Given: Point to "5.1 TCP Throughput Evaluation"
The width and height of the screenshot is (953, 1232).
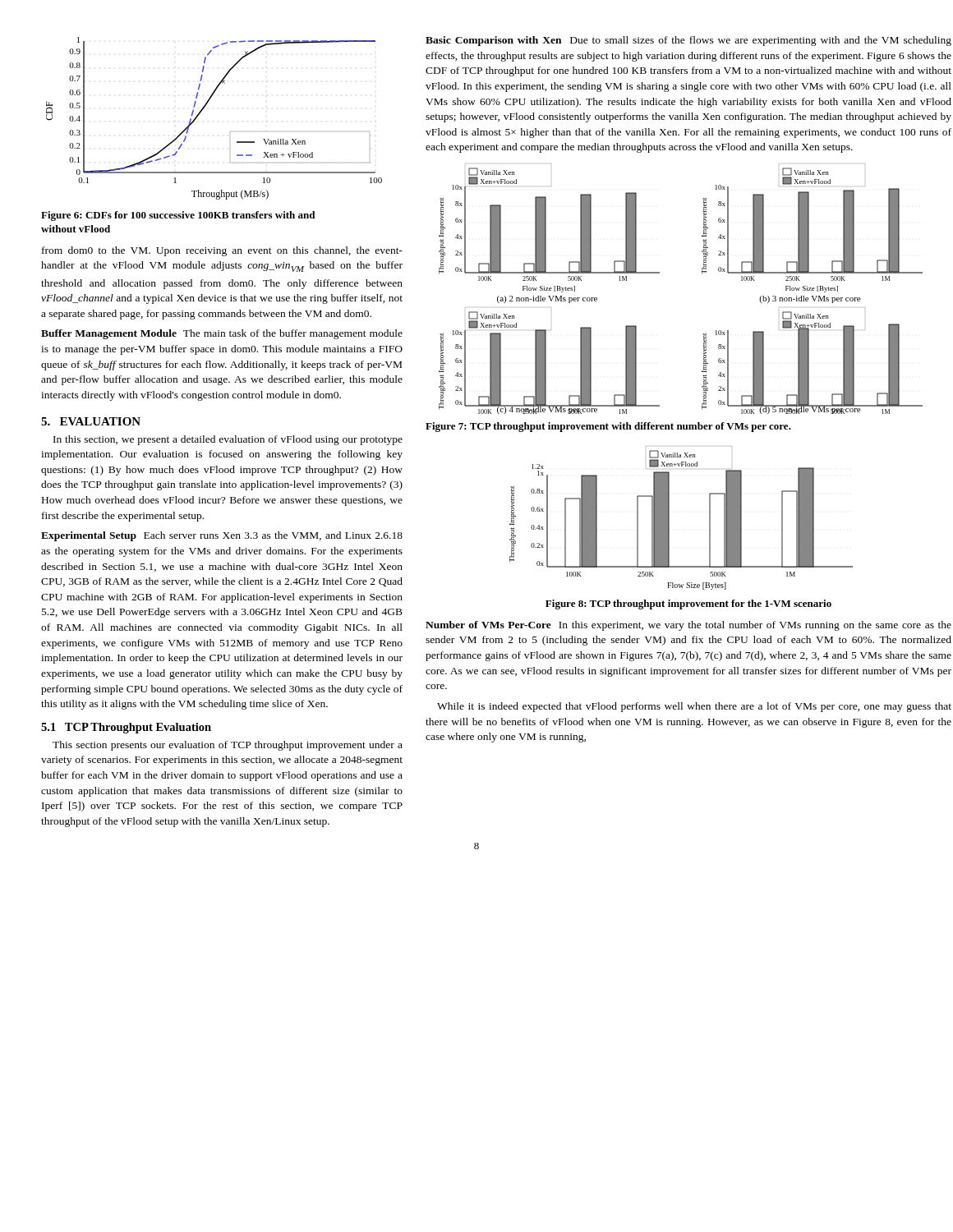Looking at the screenshot, I should click(126, 727).
